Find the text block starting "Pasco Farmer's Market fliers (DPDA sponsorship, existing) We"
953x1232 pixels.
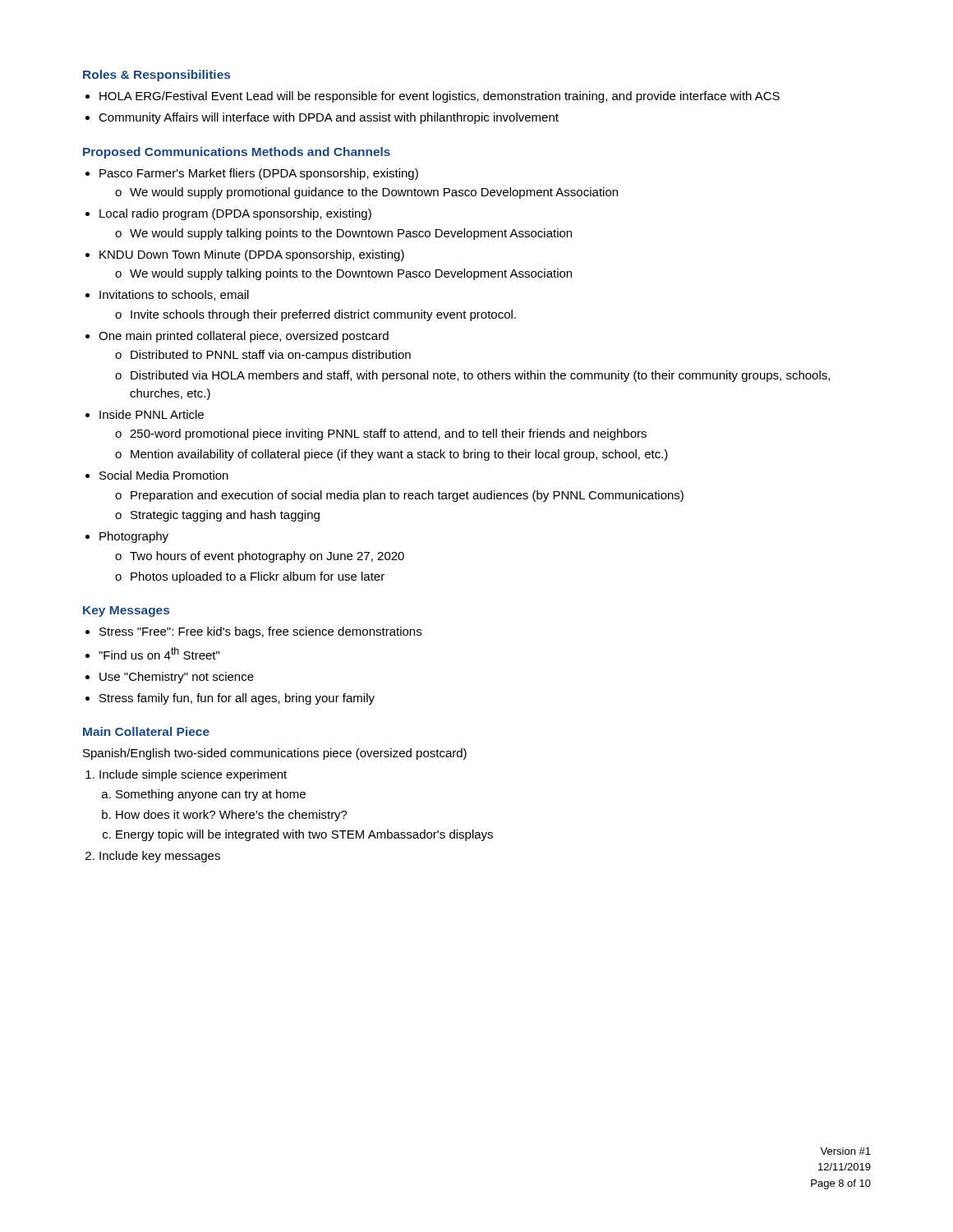pos(485,183)
